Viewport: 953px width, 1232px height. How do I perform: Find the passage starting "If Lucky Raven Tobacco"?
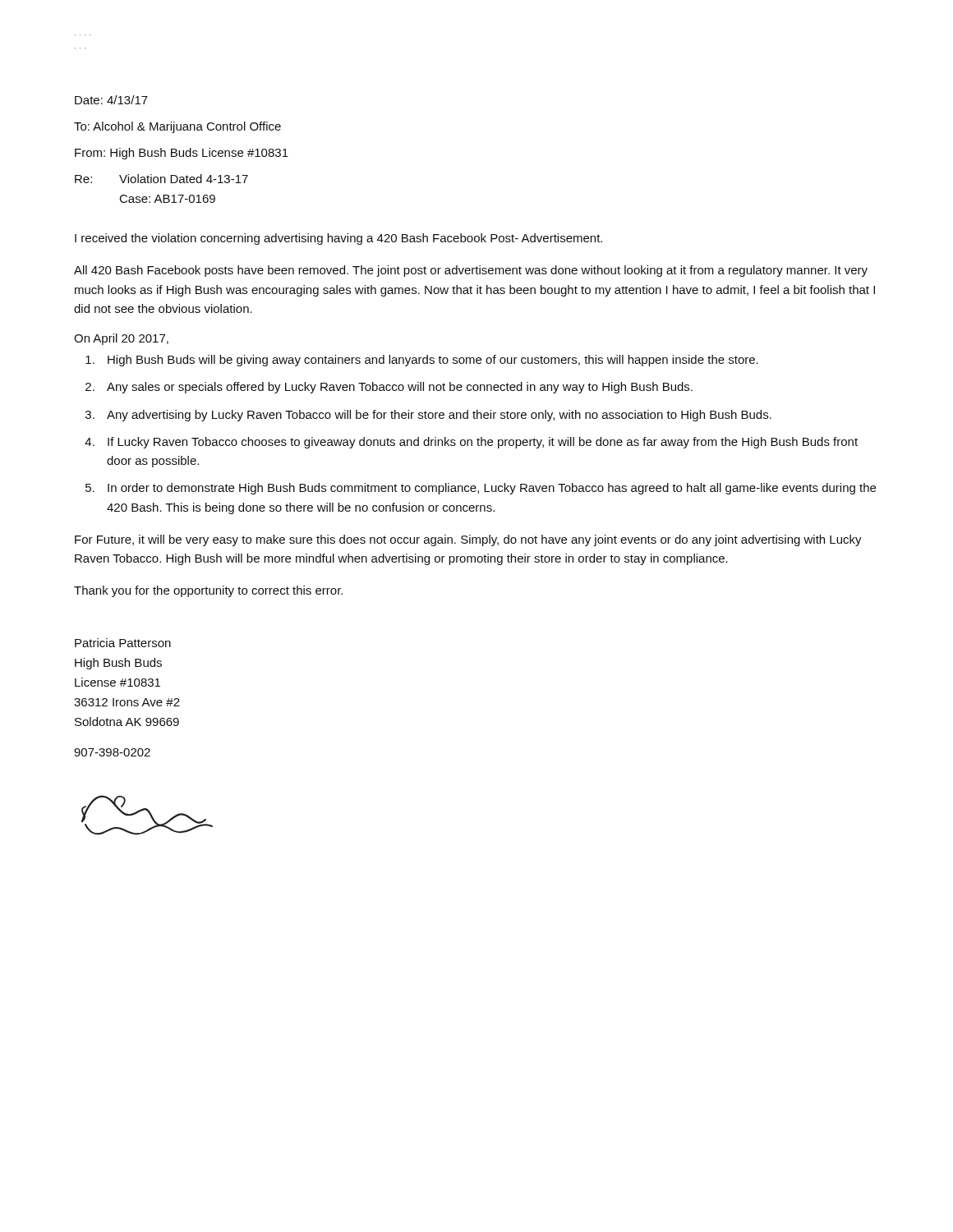coord(482,451)
